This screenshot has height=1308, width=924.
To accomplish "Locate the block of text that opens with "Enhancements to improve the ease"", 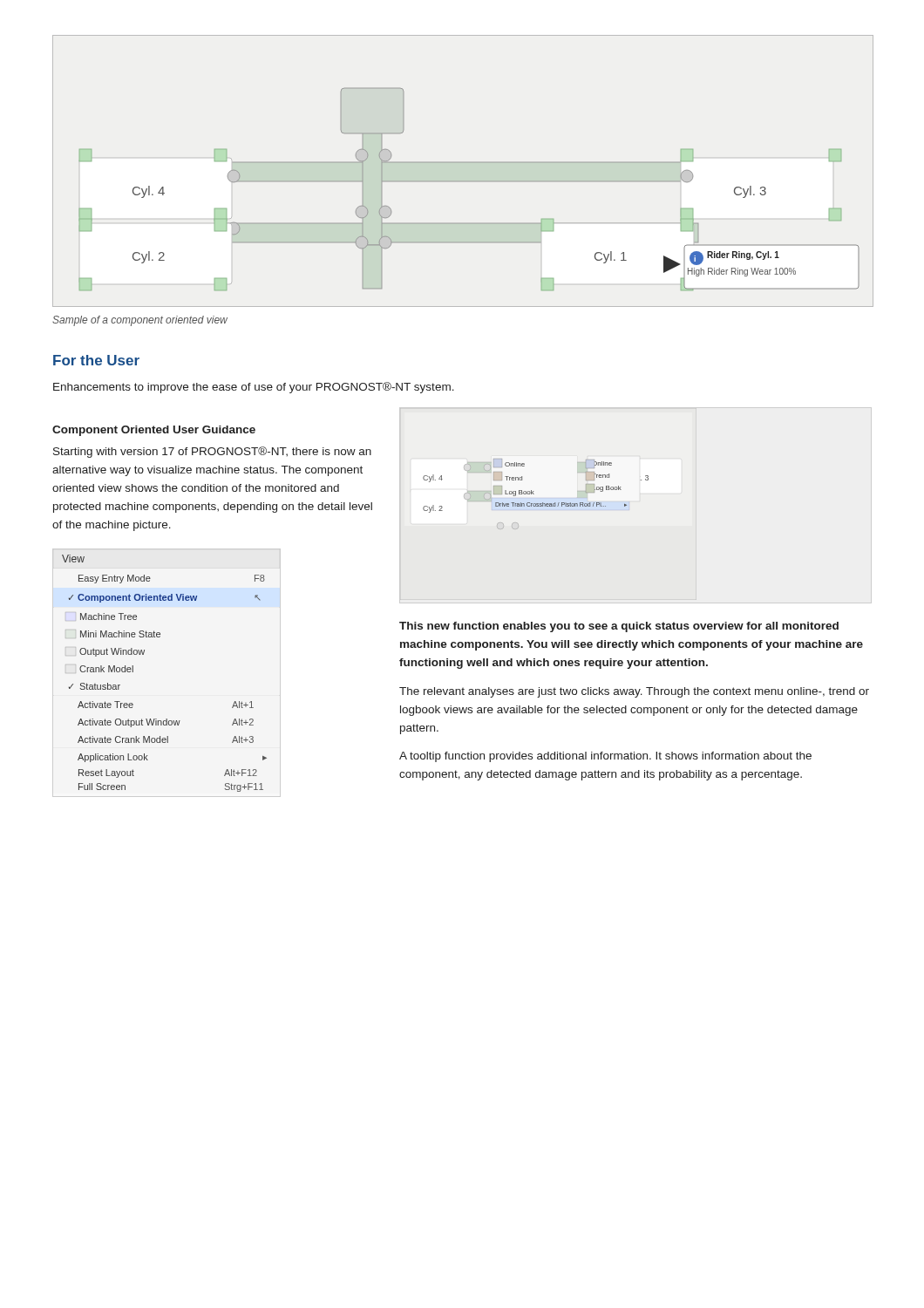I will click(253, 387).
